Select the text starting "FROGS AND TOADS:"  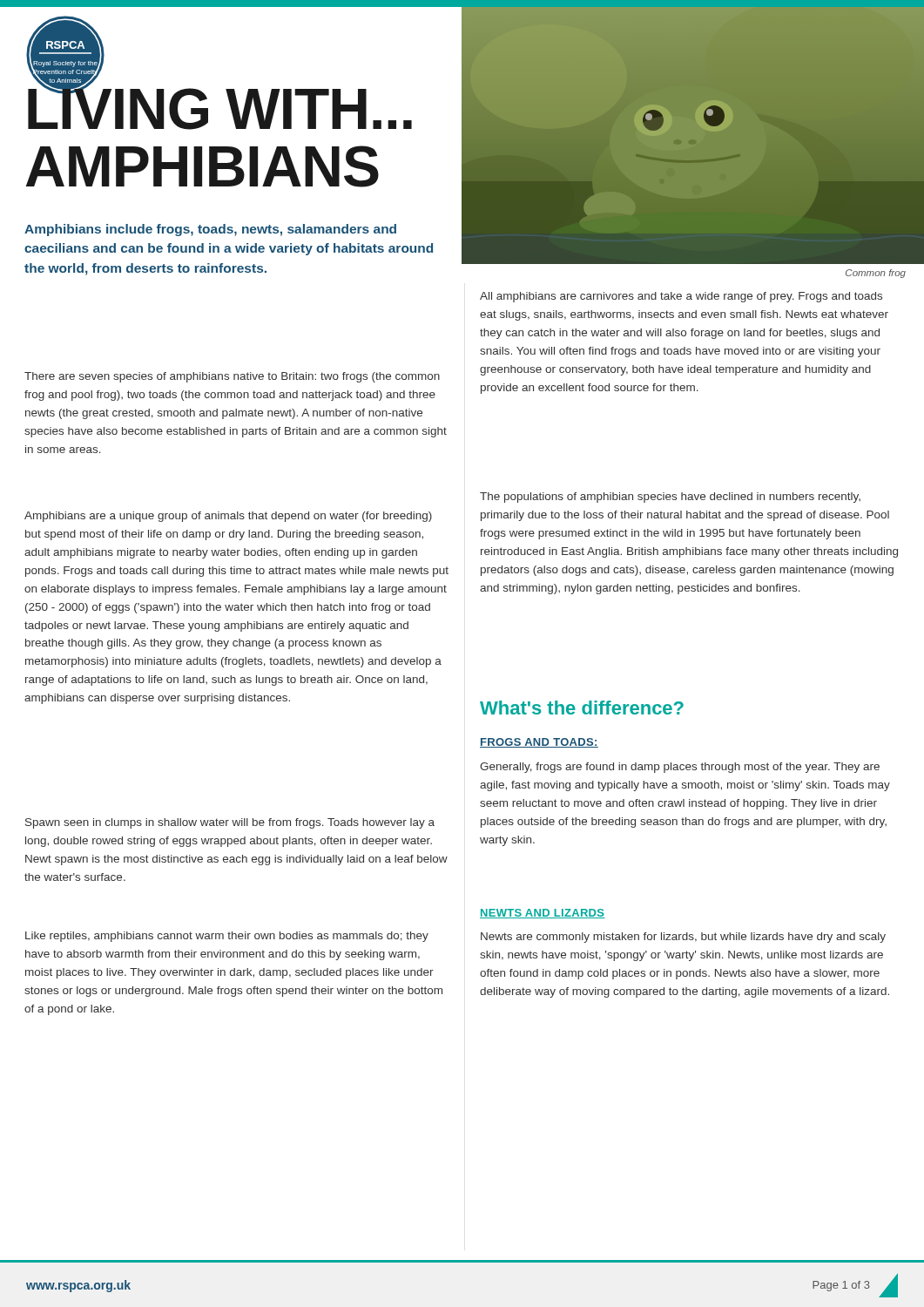(539, 743)
